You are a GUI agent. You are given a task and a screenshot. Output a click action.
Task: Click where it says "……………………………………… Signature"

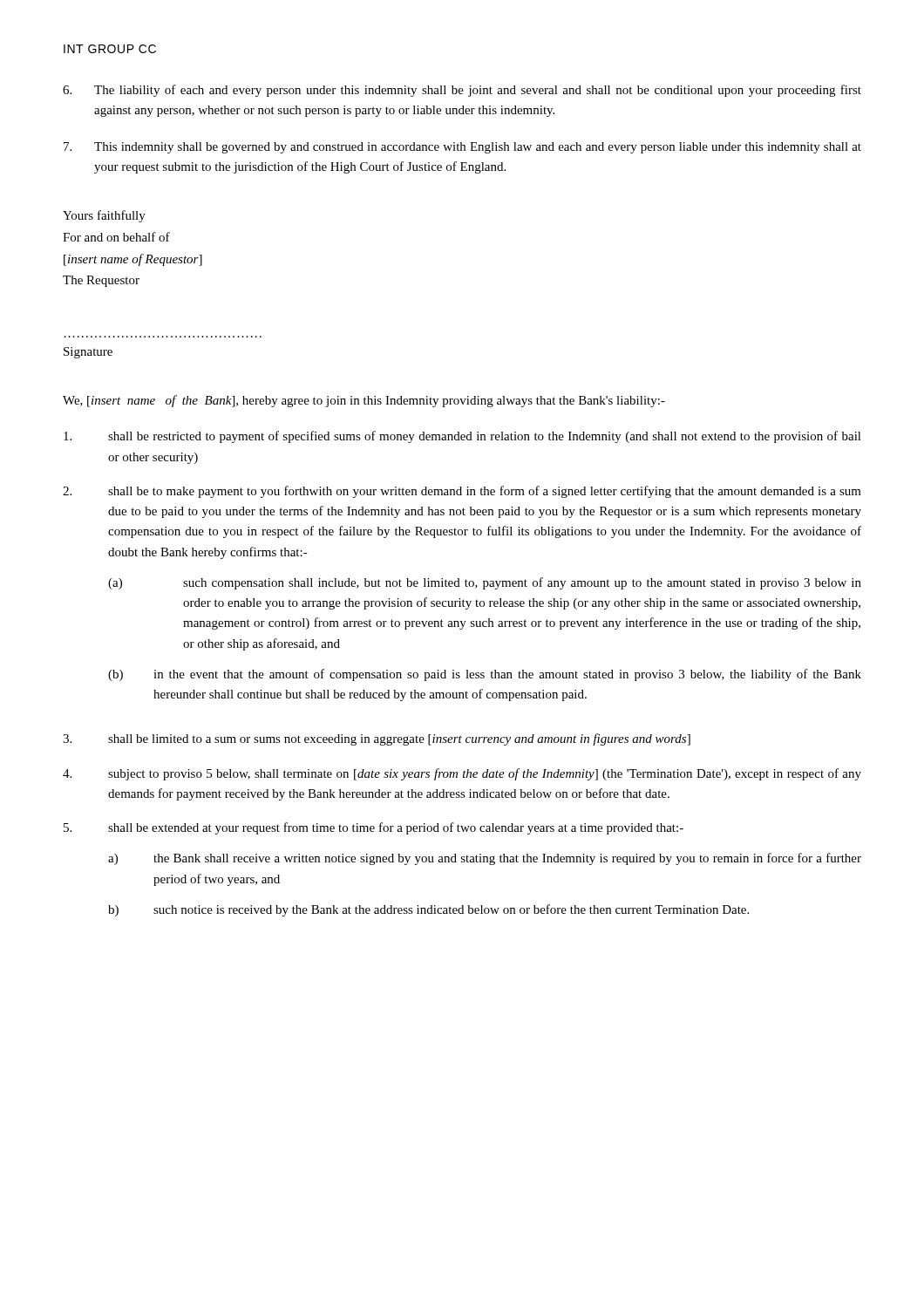coord(88,353)
